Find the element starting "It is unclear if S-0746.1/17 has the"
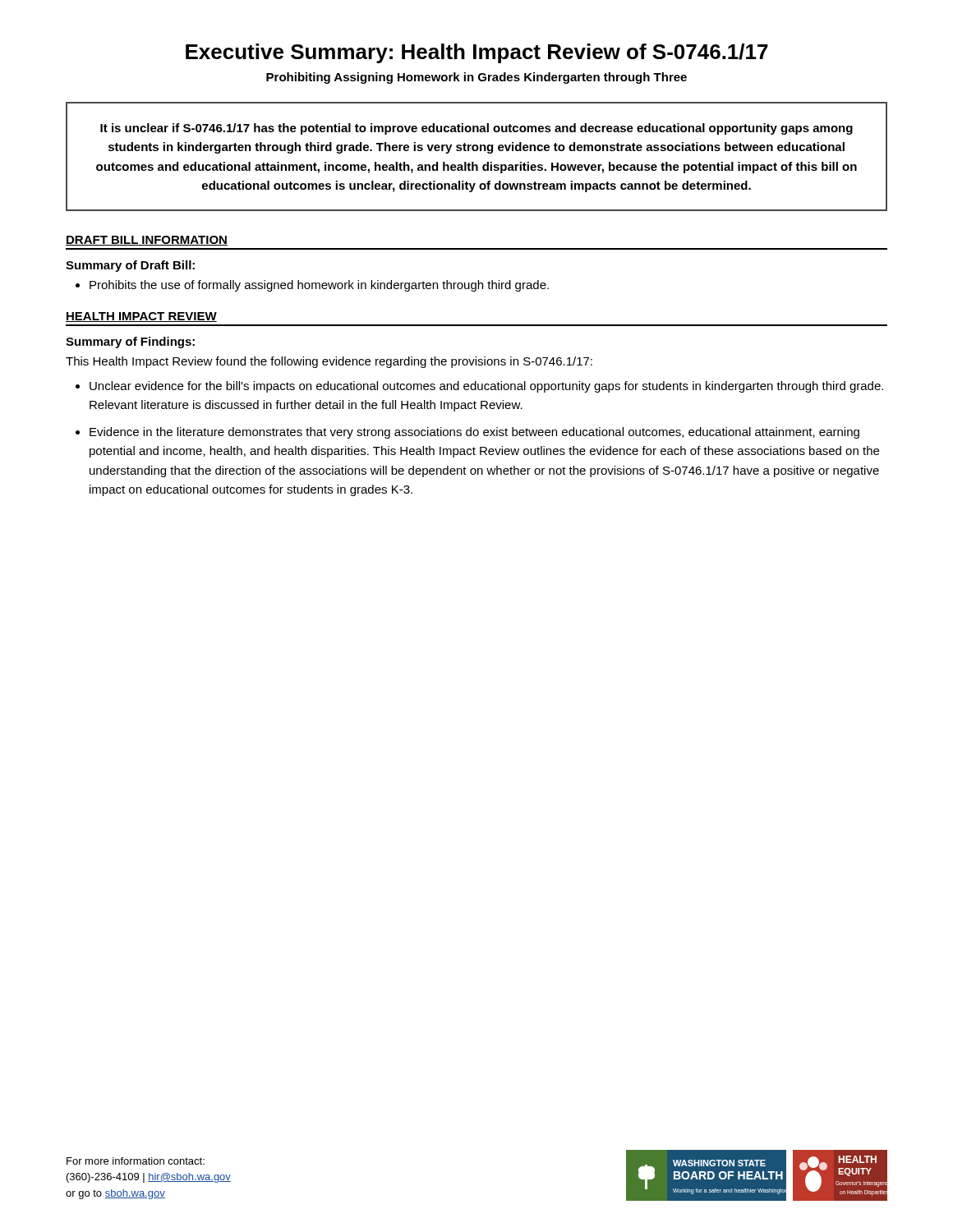The image size is (953, 1232). (476, 156)
